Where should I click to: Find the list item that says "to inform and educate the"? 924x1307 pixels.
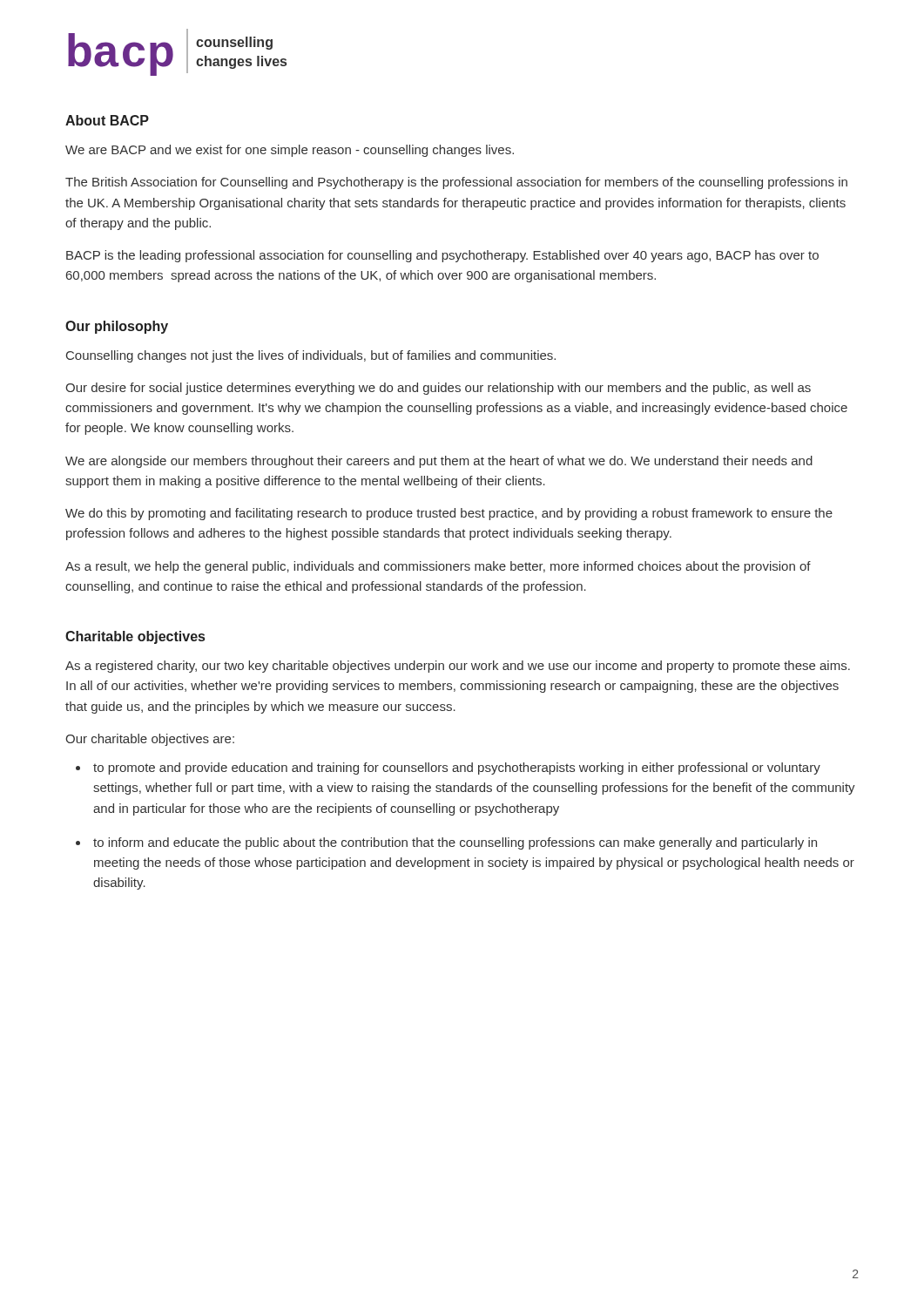point(474,862)
